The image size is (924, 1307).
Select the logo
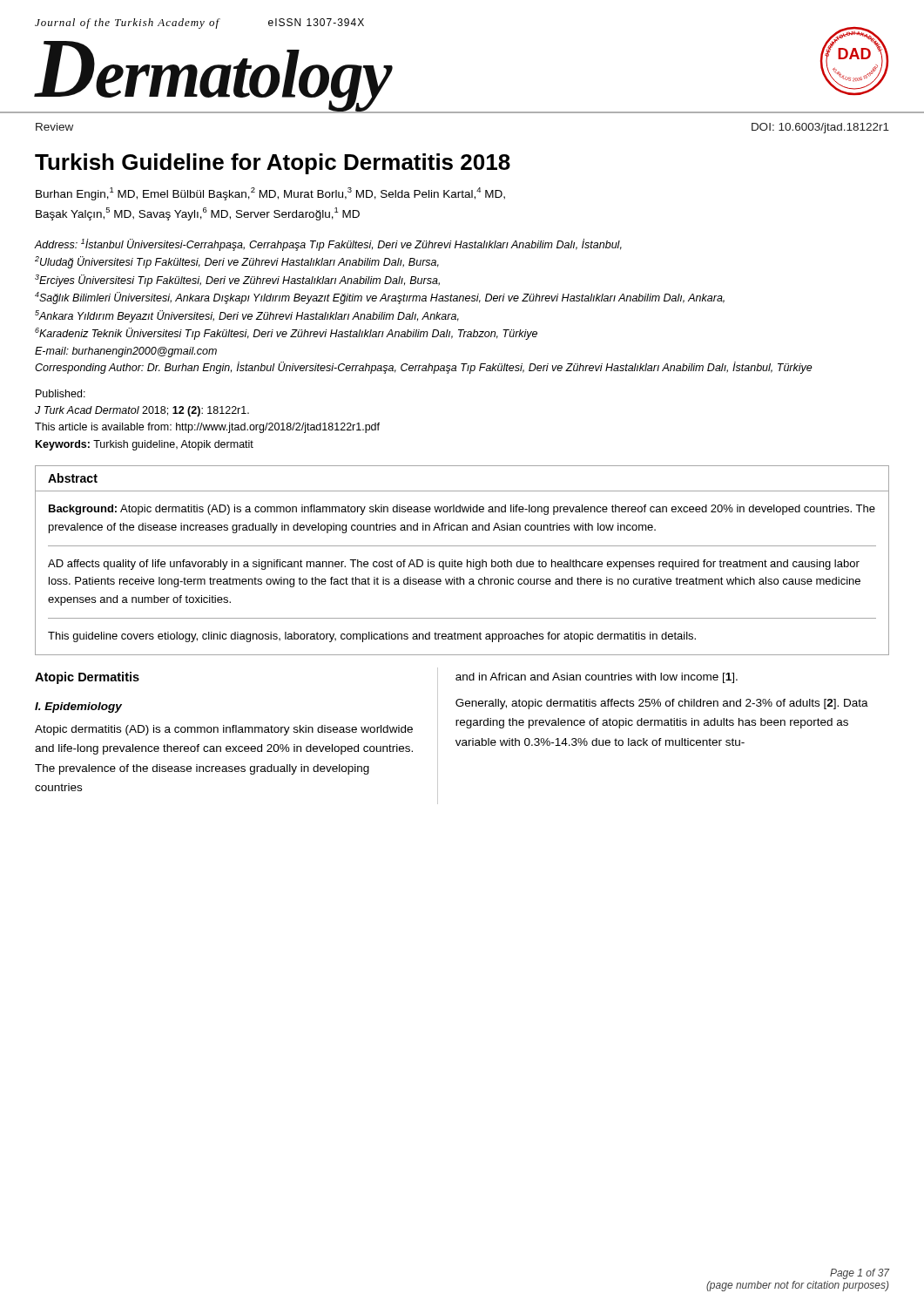point(462,57)
